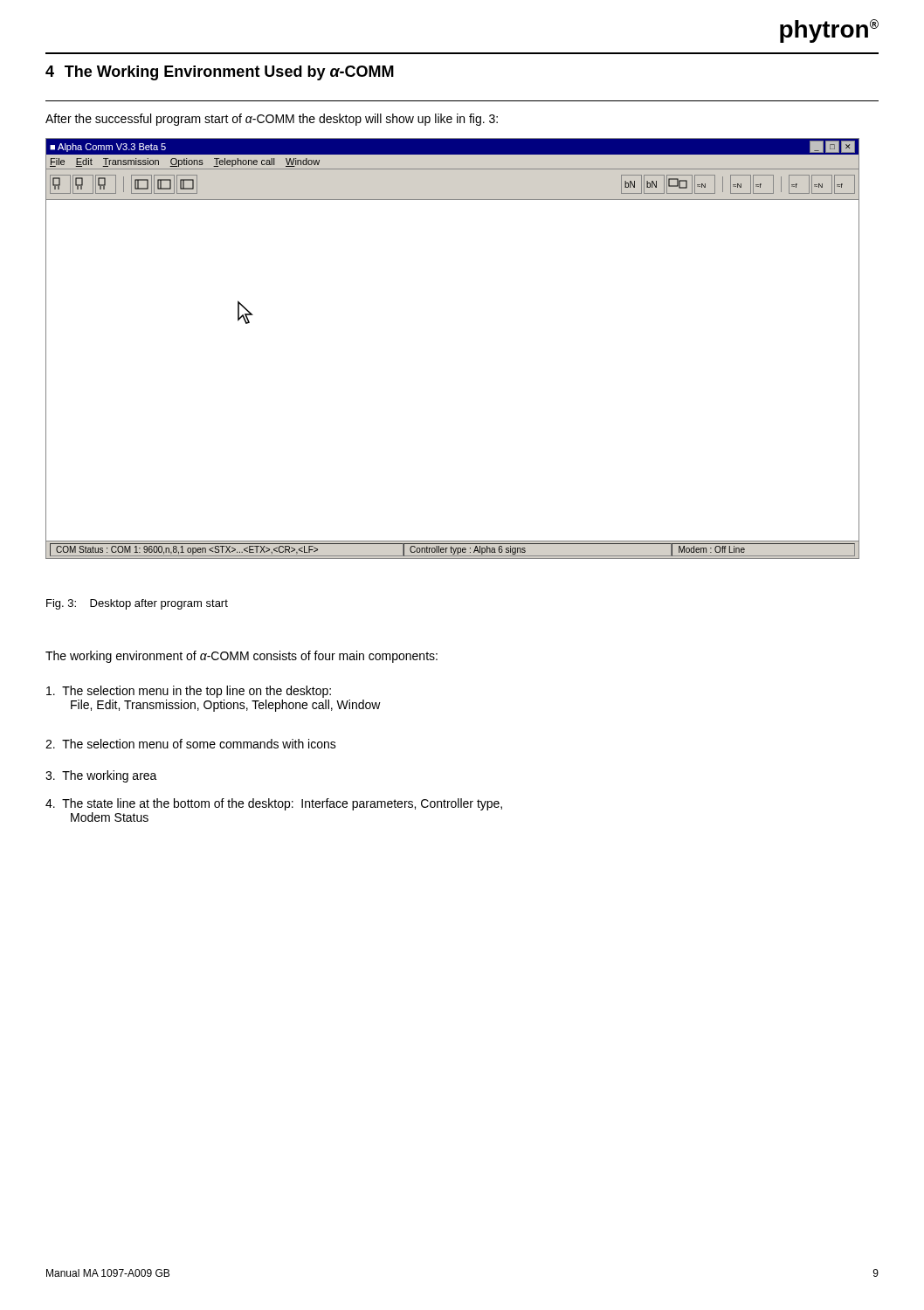The image size is (924, 1310).
Task: Locate the caption containing "Fig. 3: Desktop after program start"
Action: 137,603
